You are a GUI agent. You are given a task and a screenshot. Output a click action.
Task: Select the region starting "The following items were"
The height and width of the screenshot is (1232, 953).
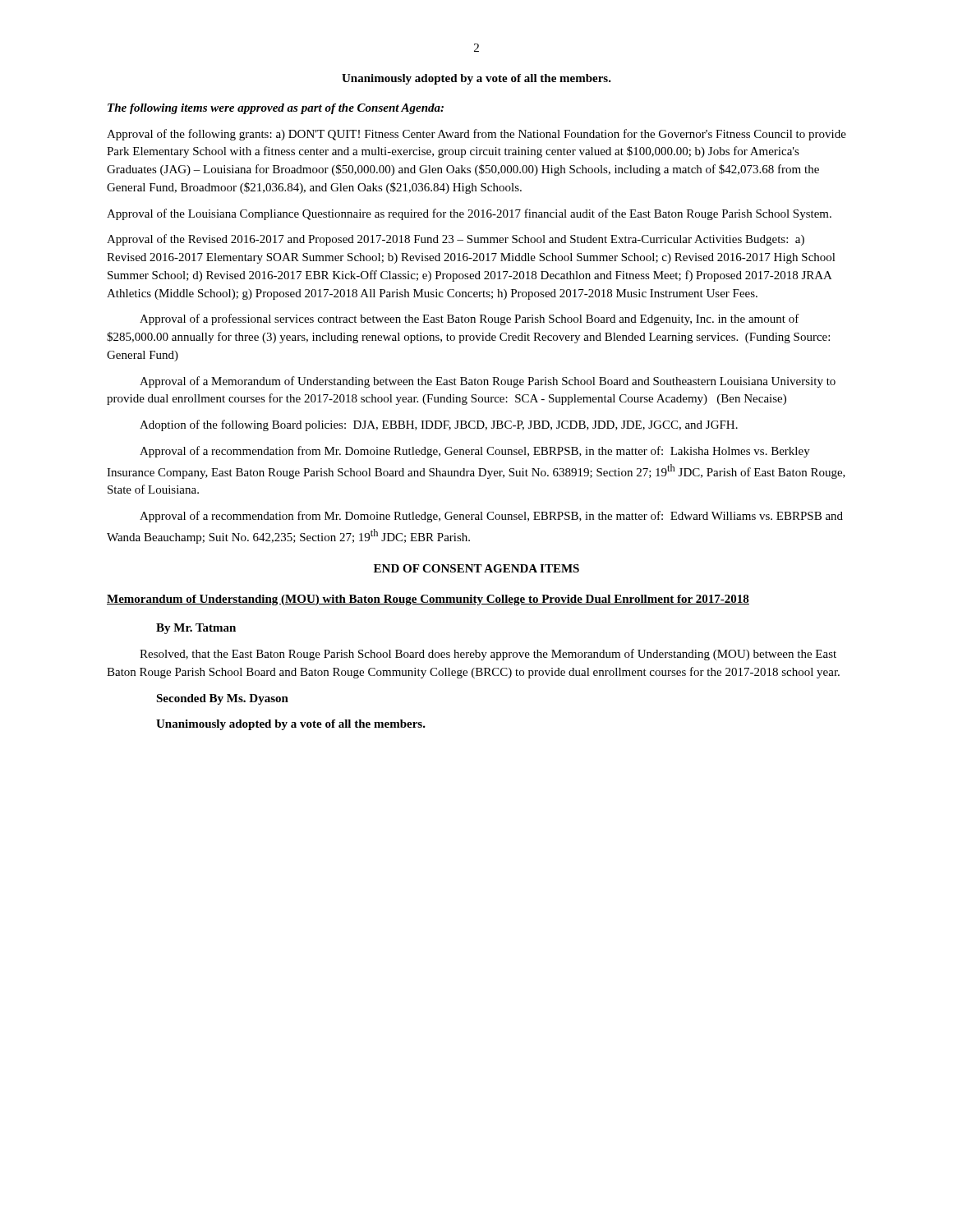[x=276, y=107]
